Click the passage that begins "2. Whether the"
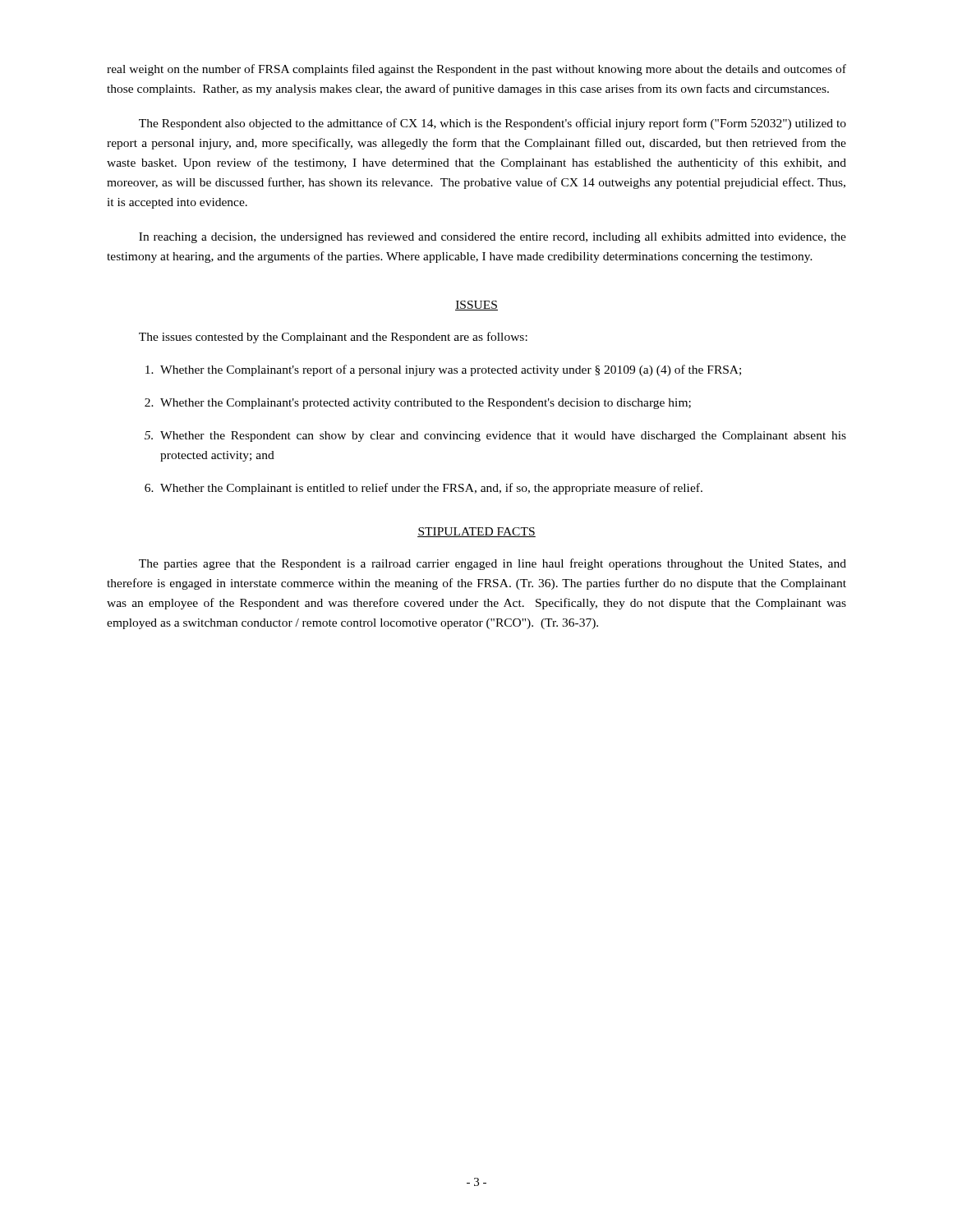Viewport: 953px width, 1232px height. [486, 403]
